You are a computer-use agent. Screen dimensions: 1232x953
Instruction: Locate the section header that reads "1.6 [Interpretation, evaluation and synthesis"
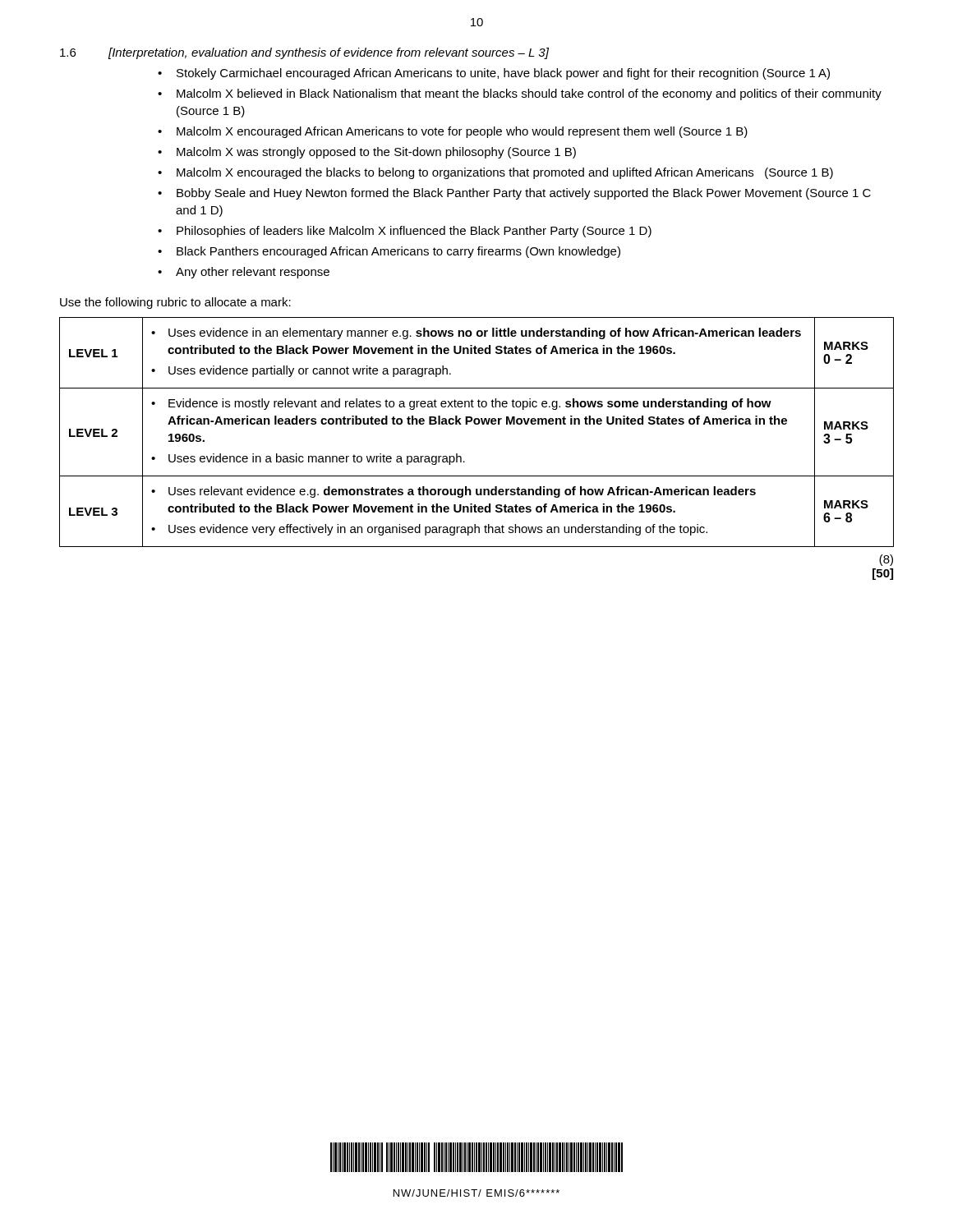[304, 52]
